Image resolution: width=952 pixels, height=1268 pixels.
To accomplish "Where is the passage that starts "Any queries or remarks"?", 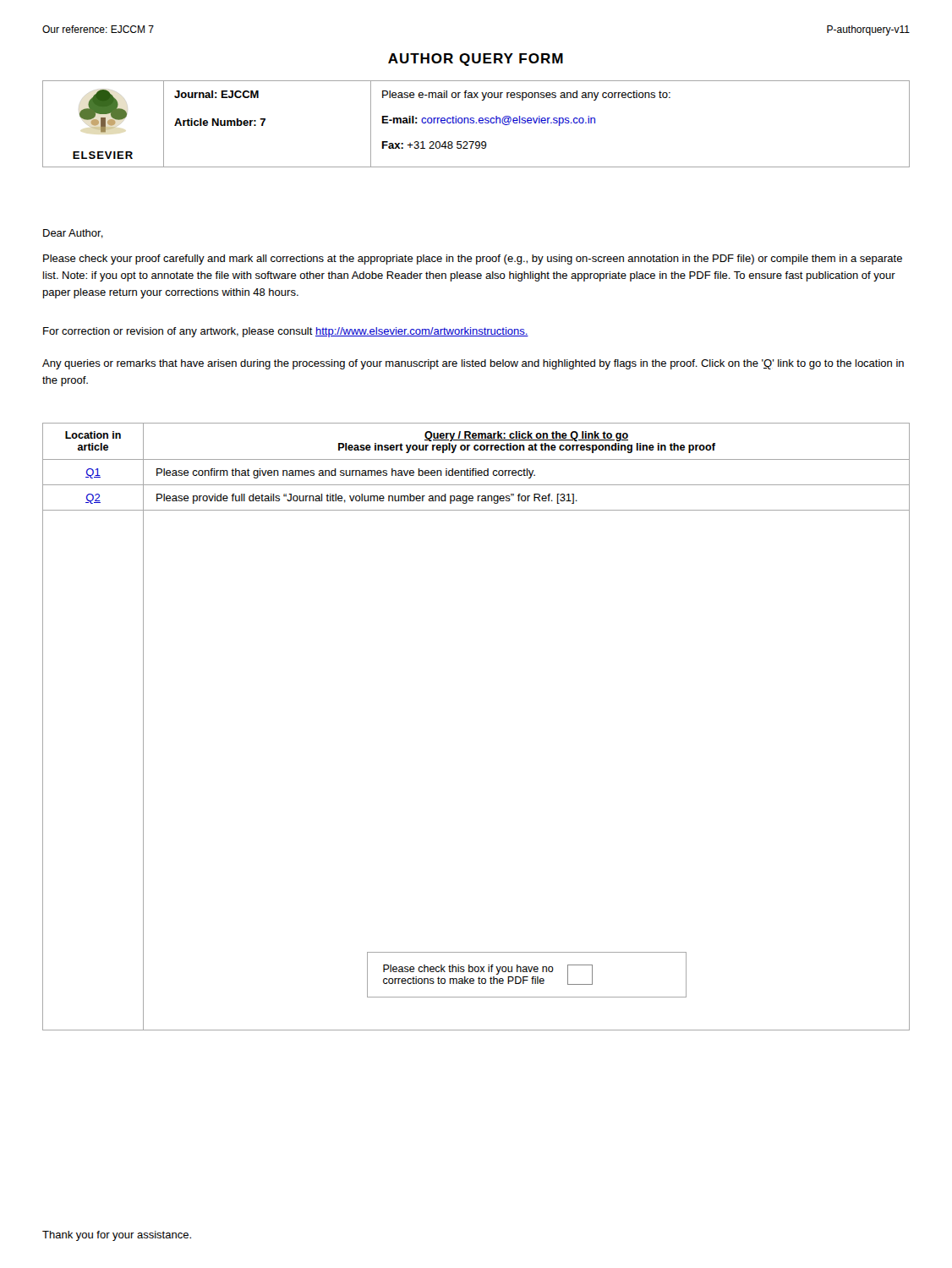I will pyautogui.click(x=473, y=372).
